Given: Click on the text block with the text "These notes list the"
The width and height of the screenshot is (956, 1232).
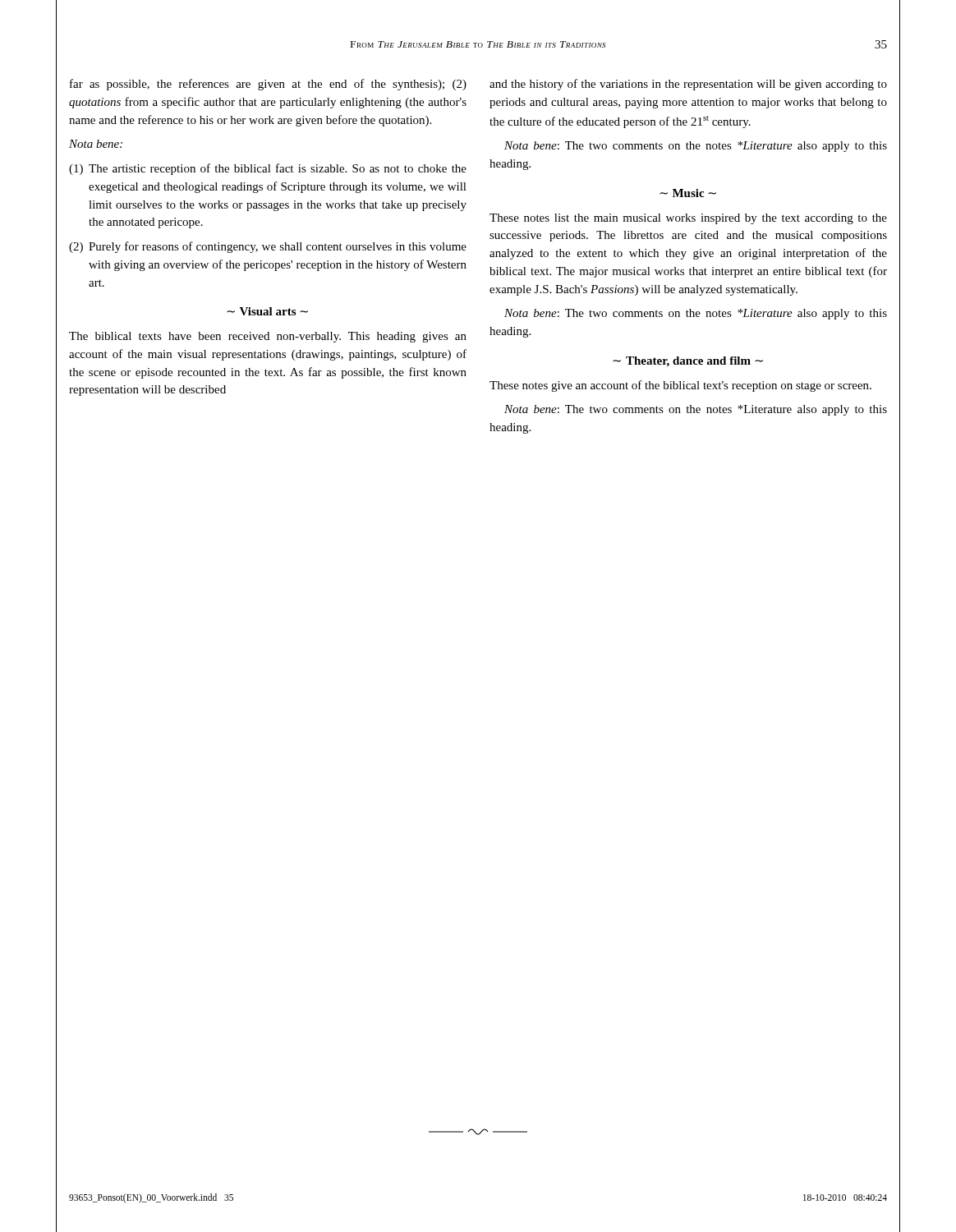Looking at the screenshot, I should [688, 275].
